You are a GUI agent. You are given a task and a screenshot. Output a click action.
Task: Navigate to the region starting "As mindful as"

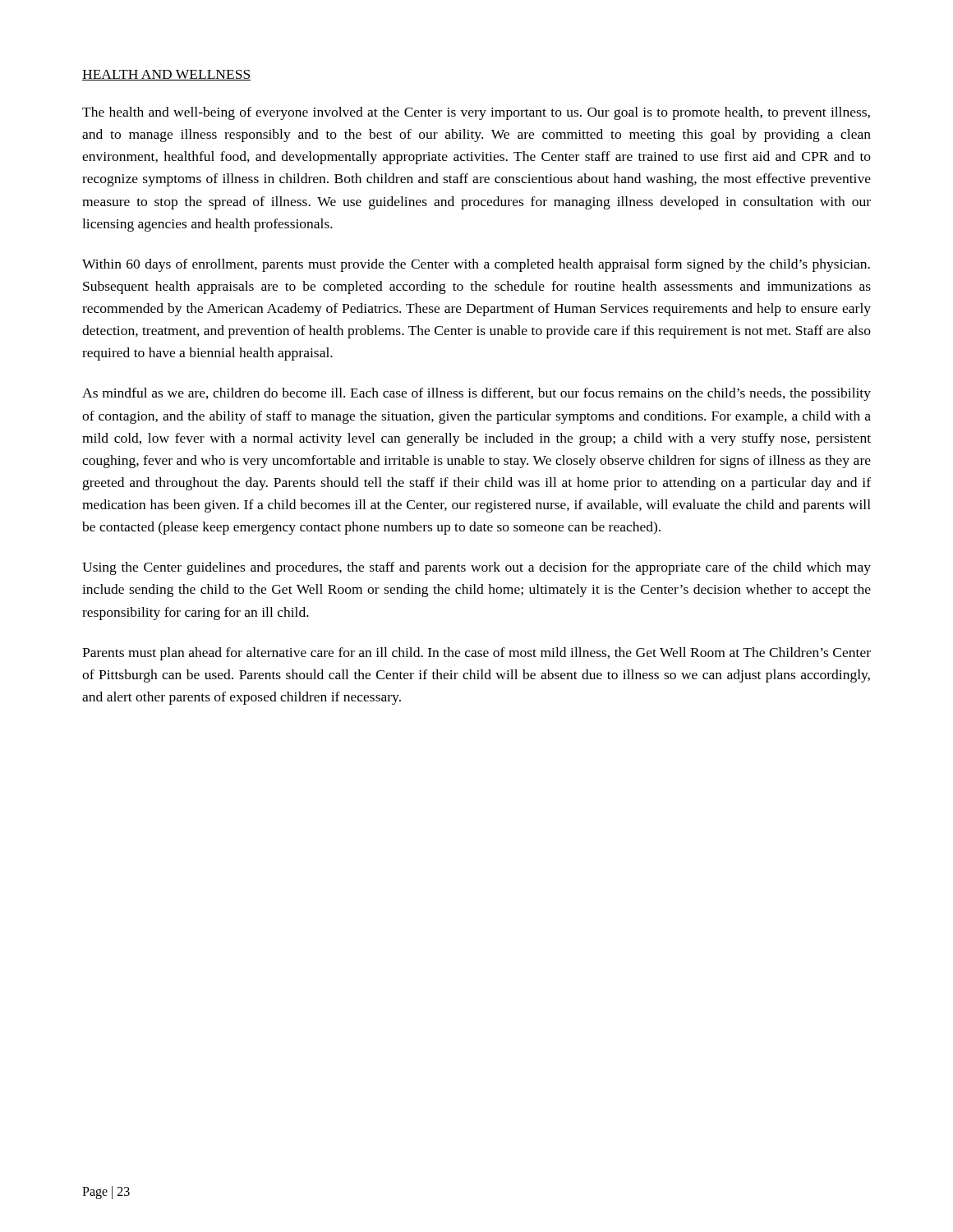(x=476, y=460)
